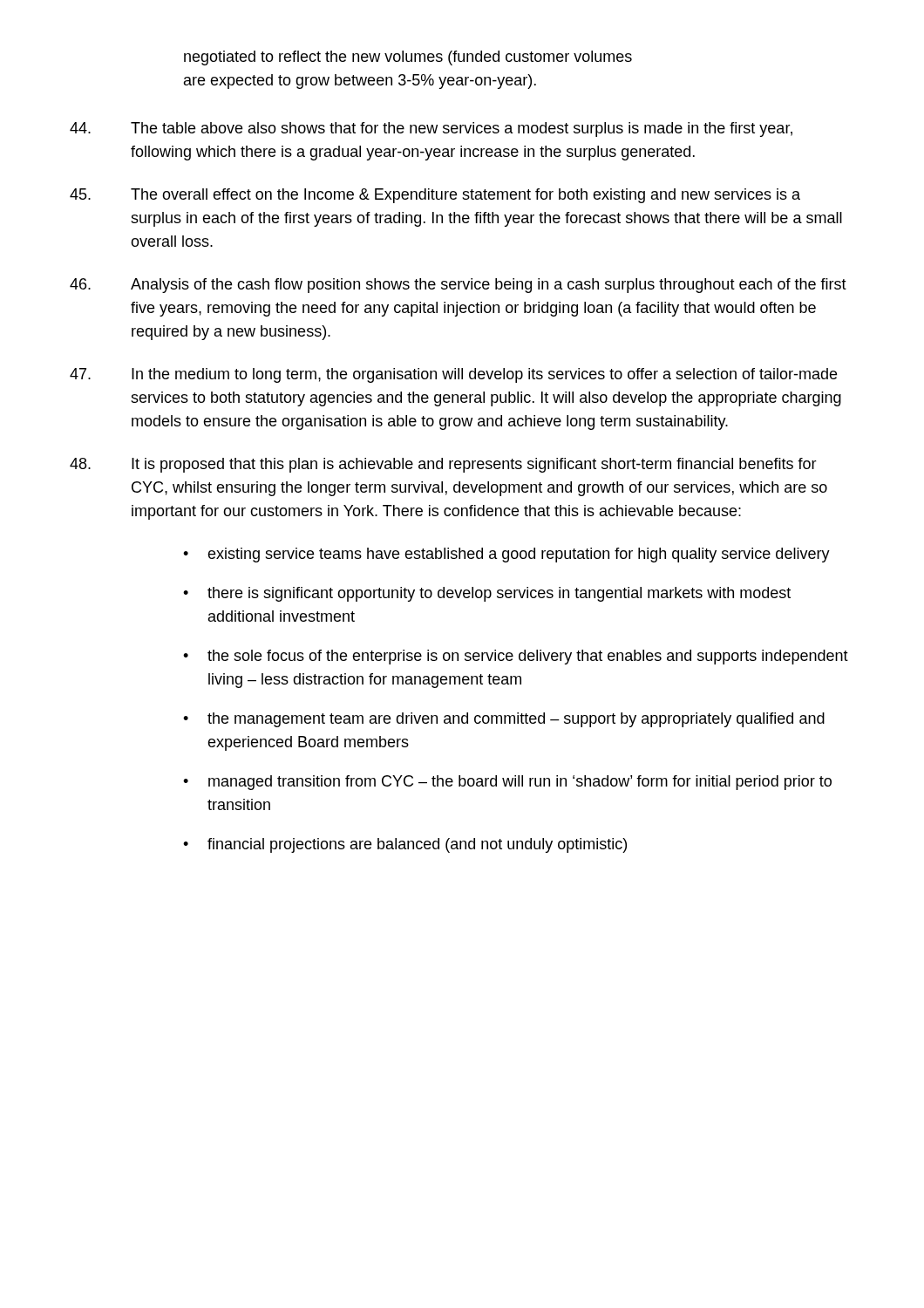Screen dimensions: 1308x924
Task: Locate the block of text that opens with "46. Analysis of the"
Action: pyautogui.click(x=462, y=308)
